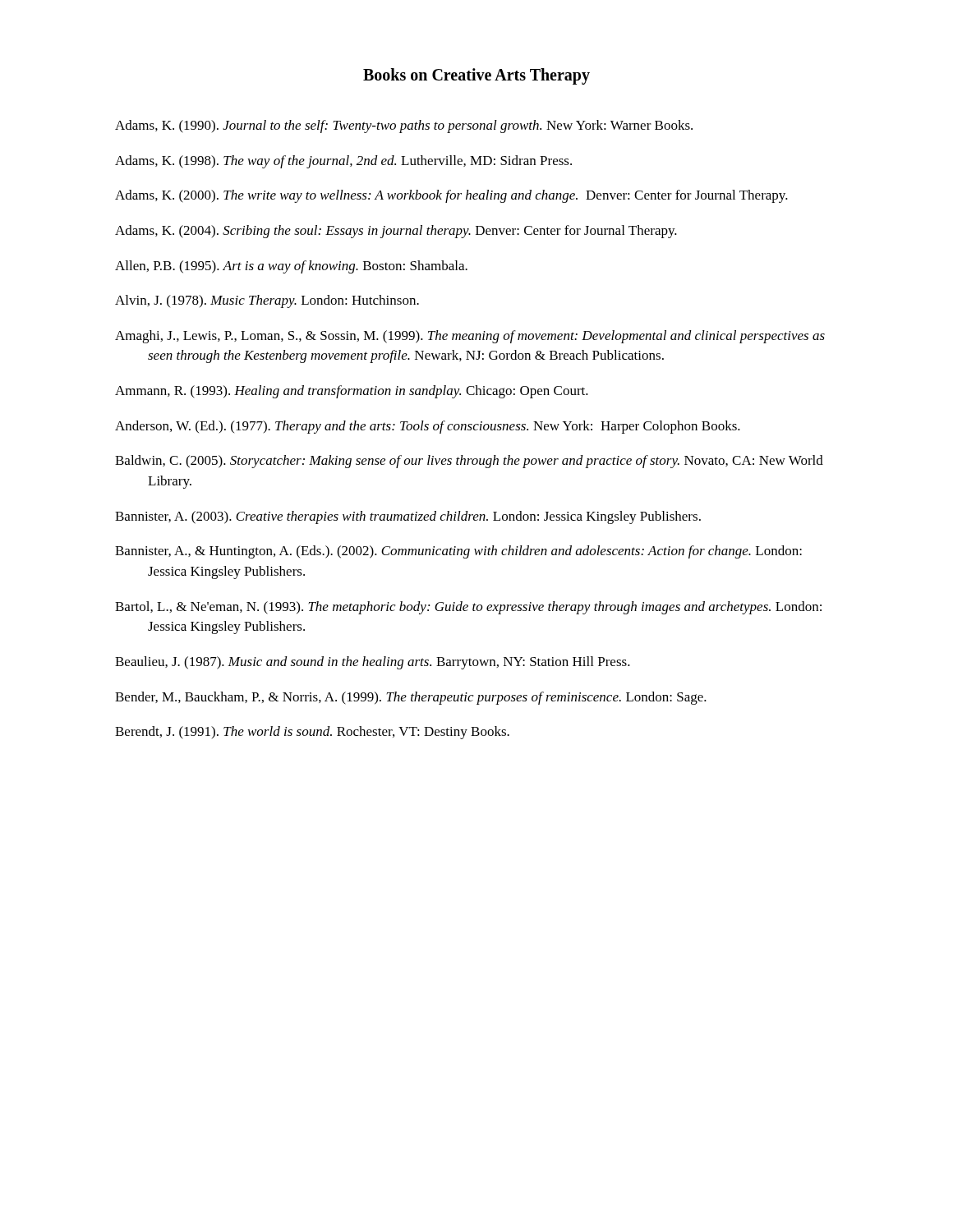
Task: Click the passage that begins "Anderson, W. (Ed.). (1977). Therapy"
Action: pyautogui.click(x=428, y=426)
